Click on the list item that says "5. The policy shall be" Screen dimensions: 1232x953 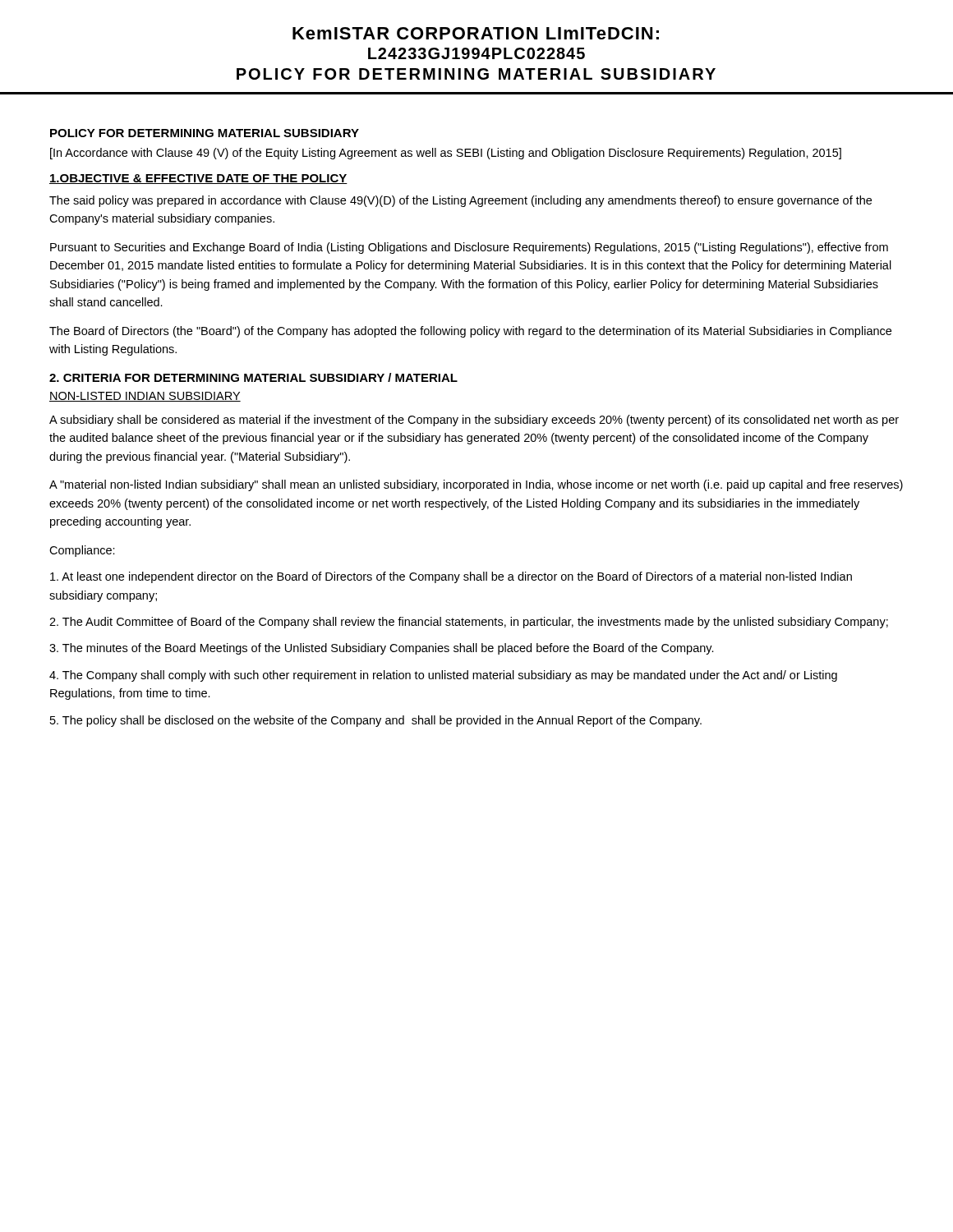(376, 720)
